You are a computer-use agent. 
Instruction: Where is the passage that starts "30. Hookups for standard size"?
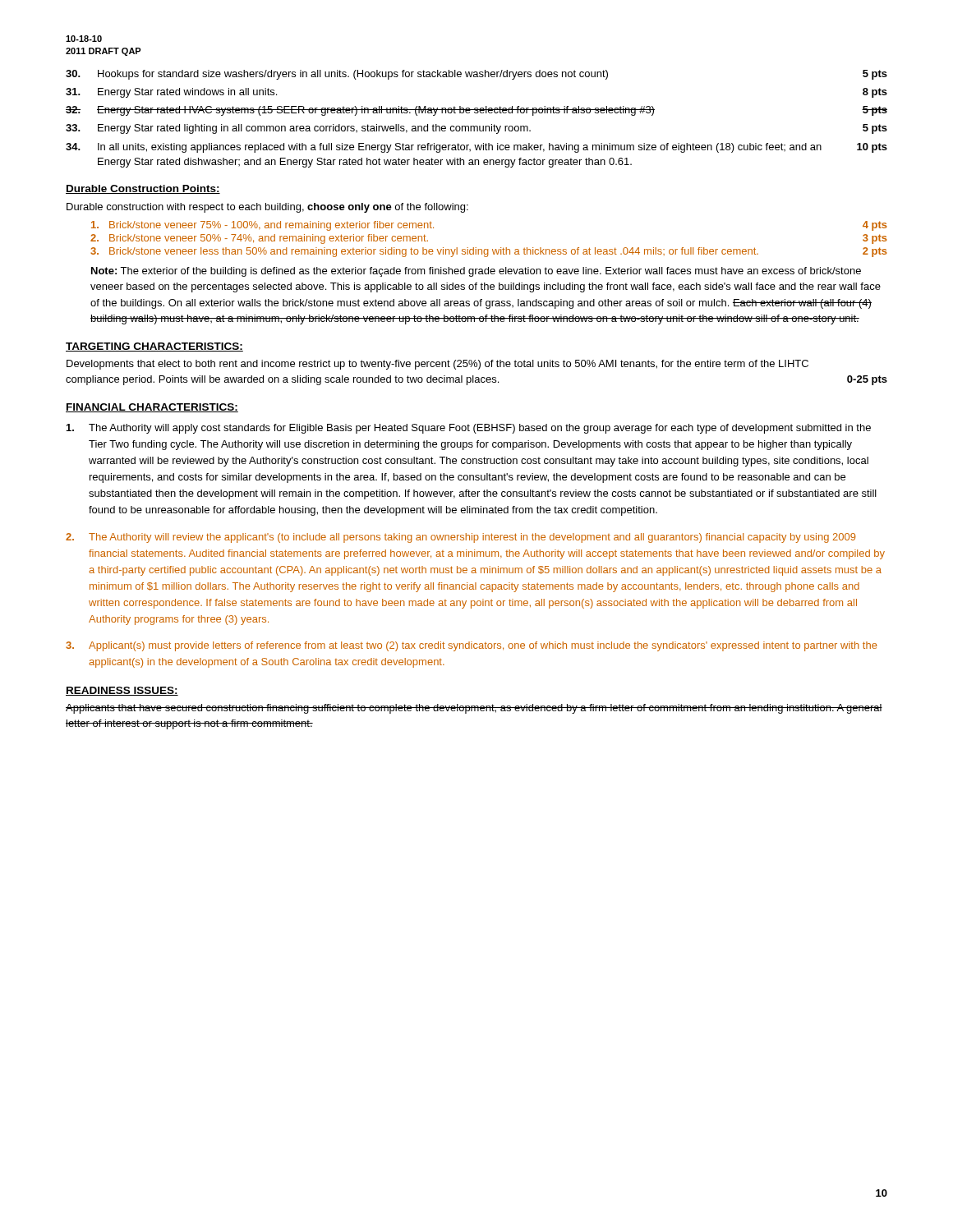click(476, 74)
